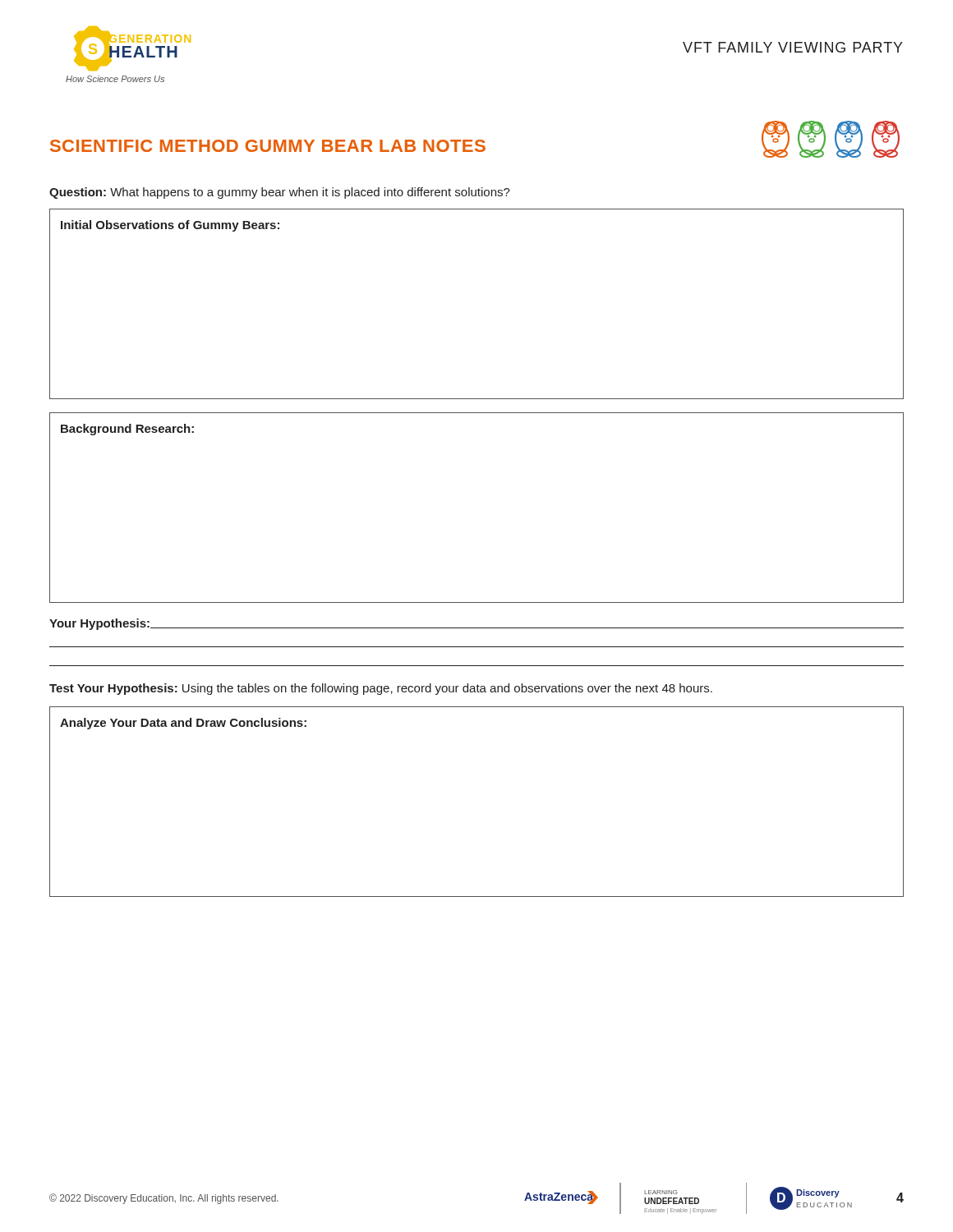Locate the table with the text "Initial Observations of Gummy"
The width and height of the screenshot is (953, 1232).
pos(476,304)
